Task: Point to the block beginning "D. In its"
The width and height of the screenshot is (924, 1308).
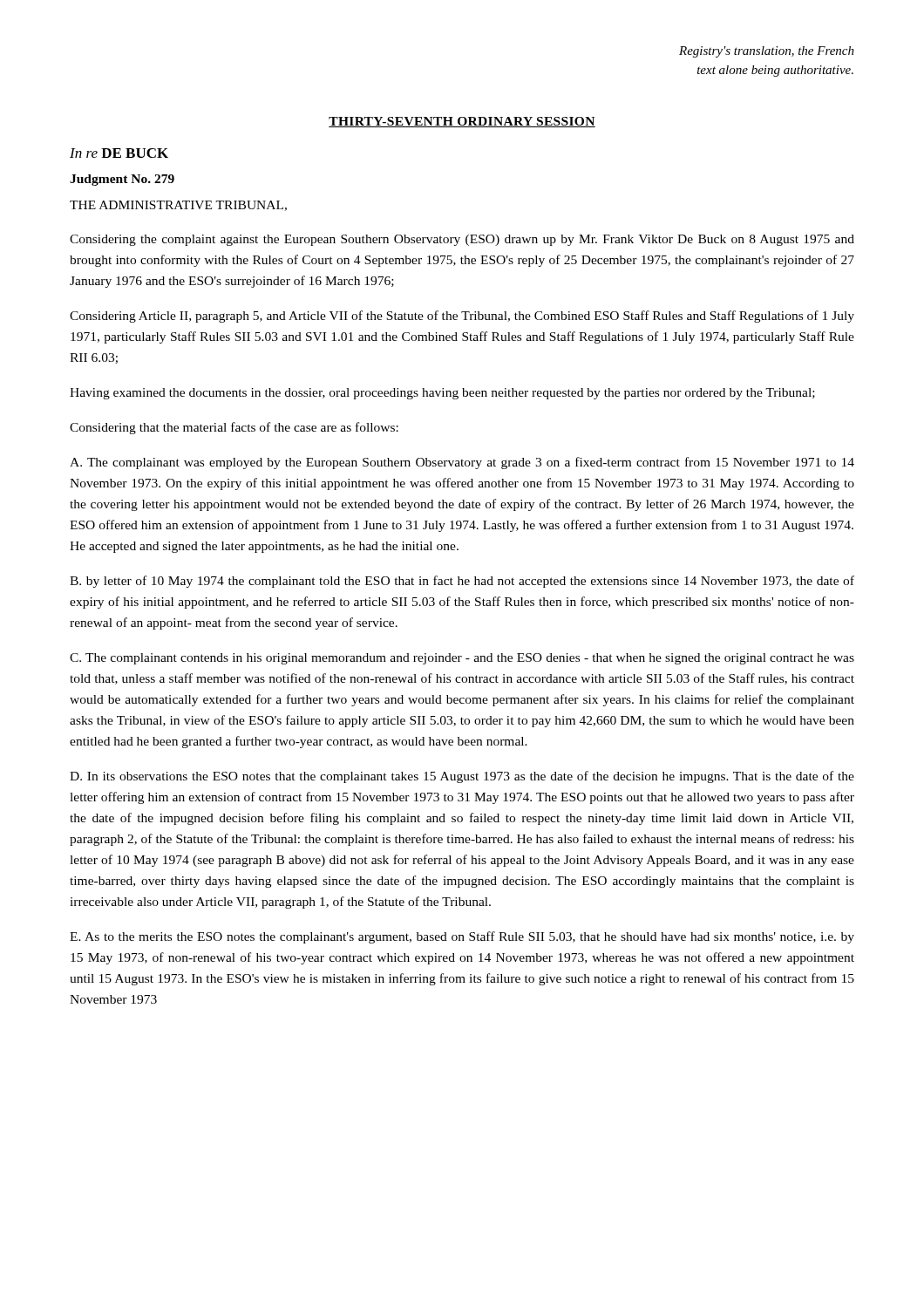Action: pyautogui.click(x=462, y=839)
